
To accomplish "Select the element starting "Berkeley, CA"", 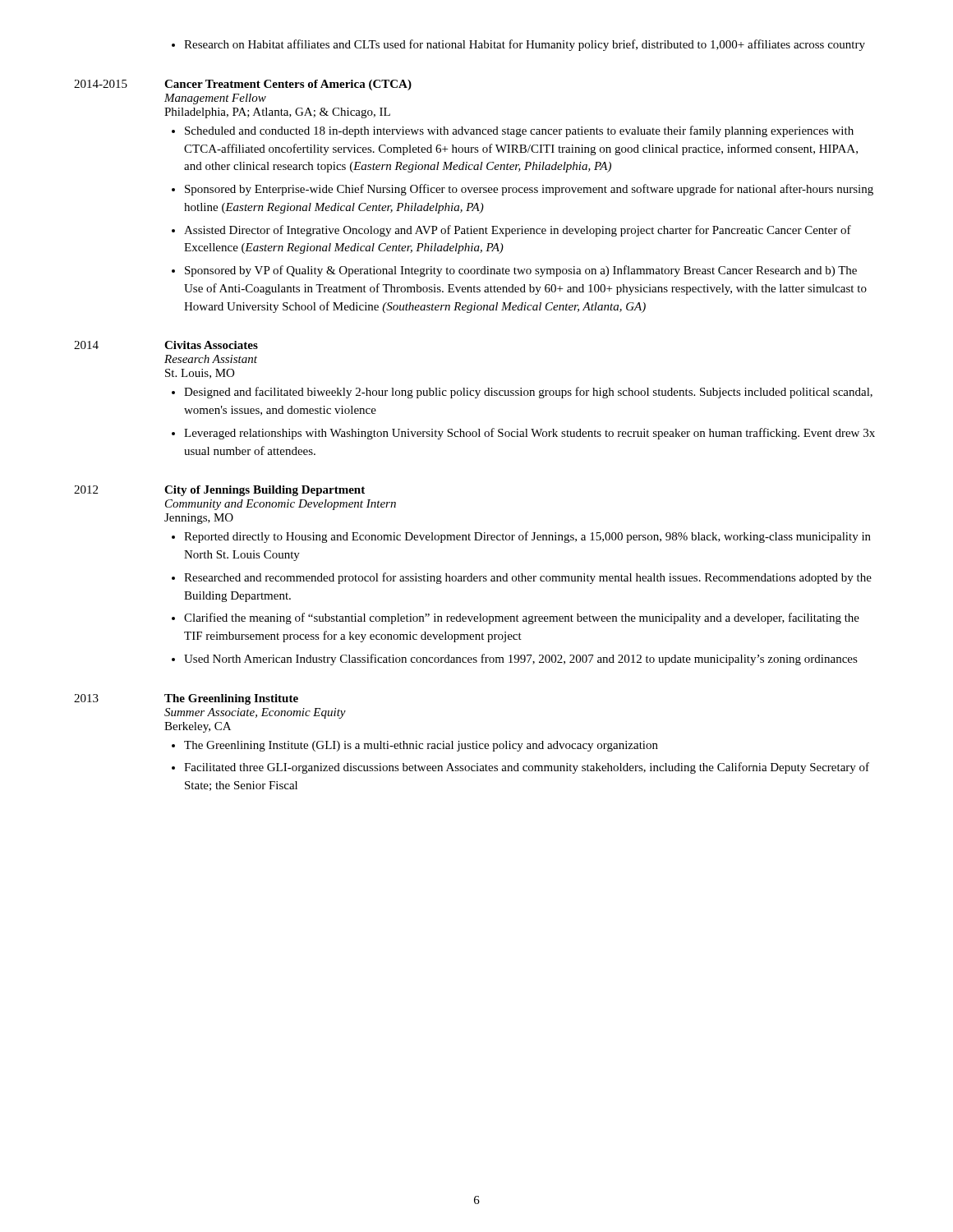I will (x=198, y=726).
